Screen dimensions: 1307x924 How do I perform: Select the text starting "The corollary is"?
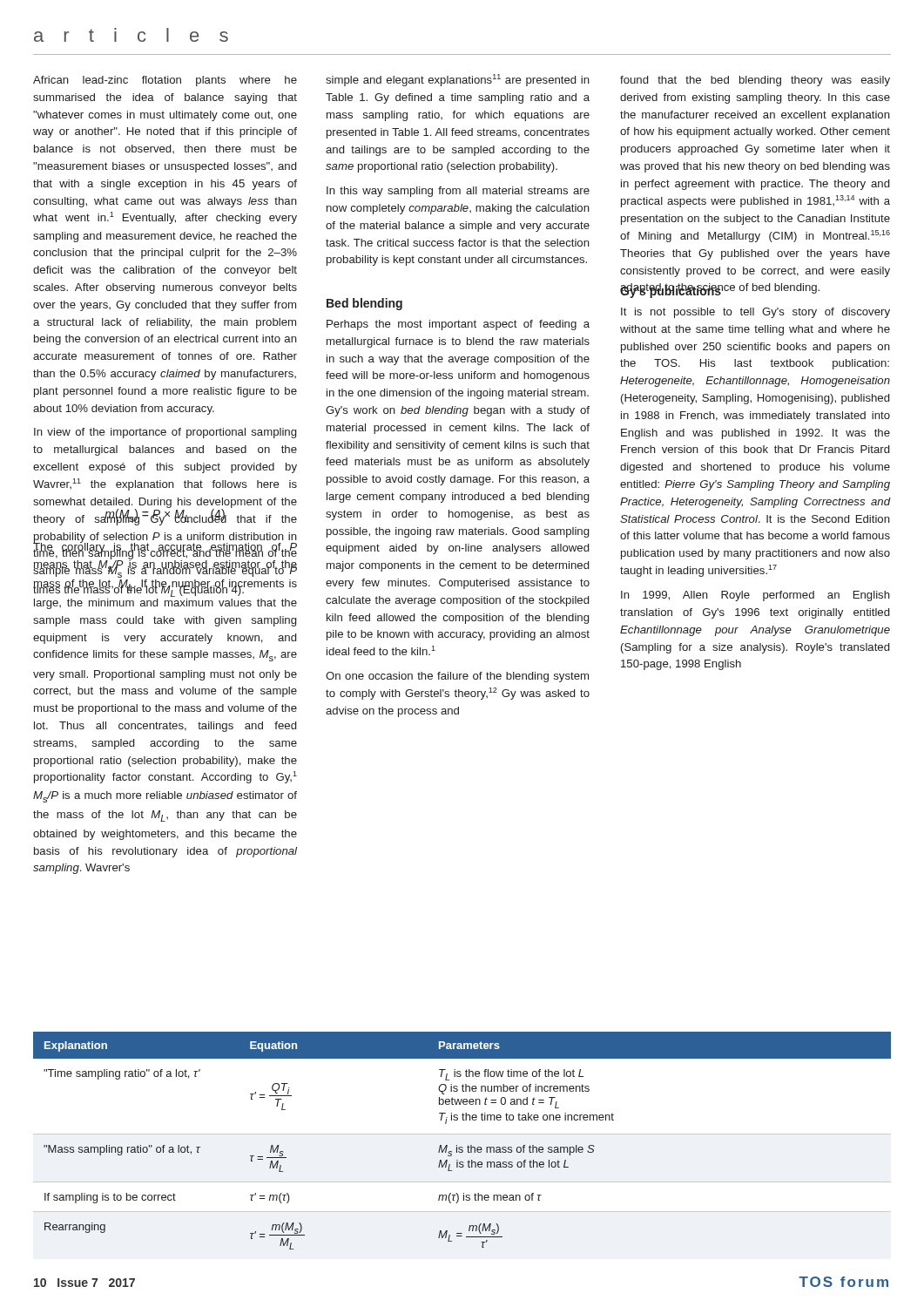pos(165,708)
